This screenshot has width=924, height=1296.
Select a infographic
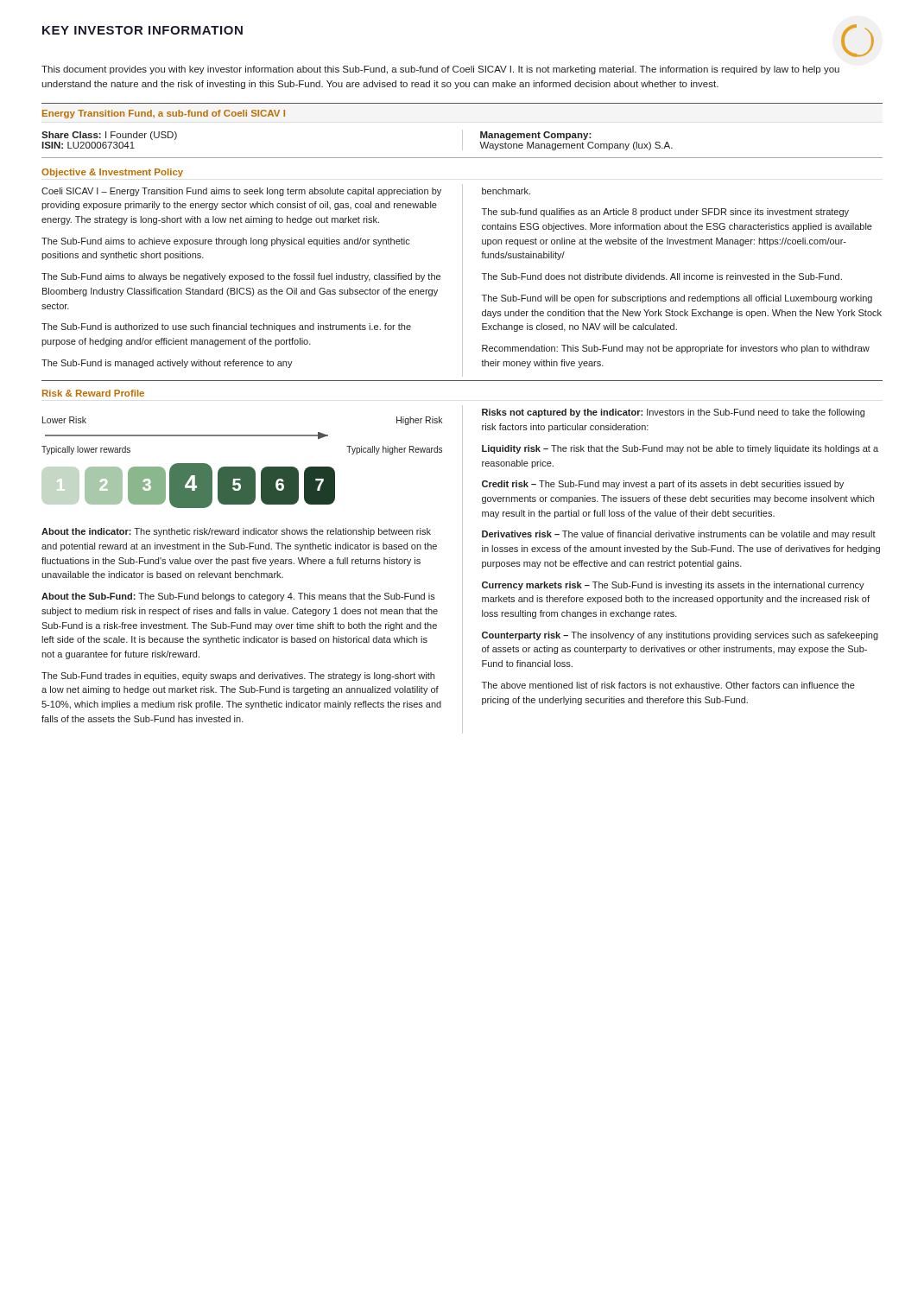[242, 465]
